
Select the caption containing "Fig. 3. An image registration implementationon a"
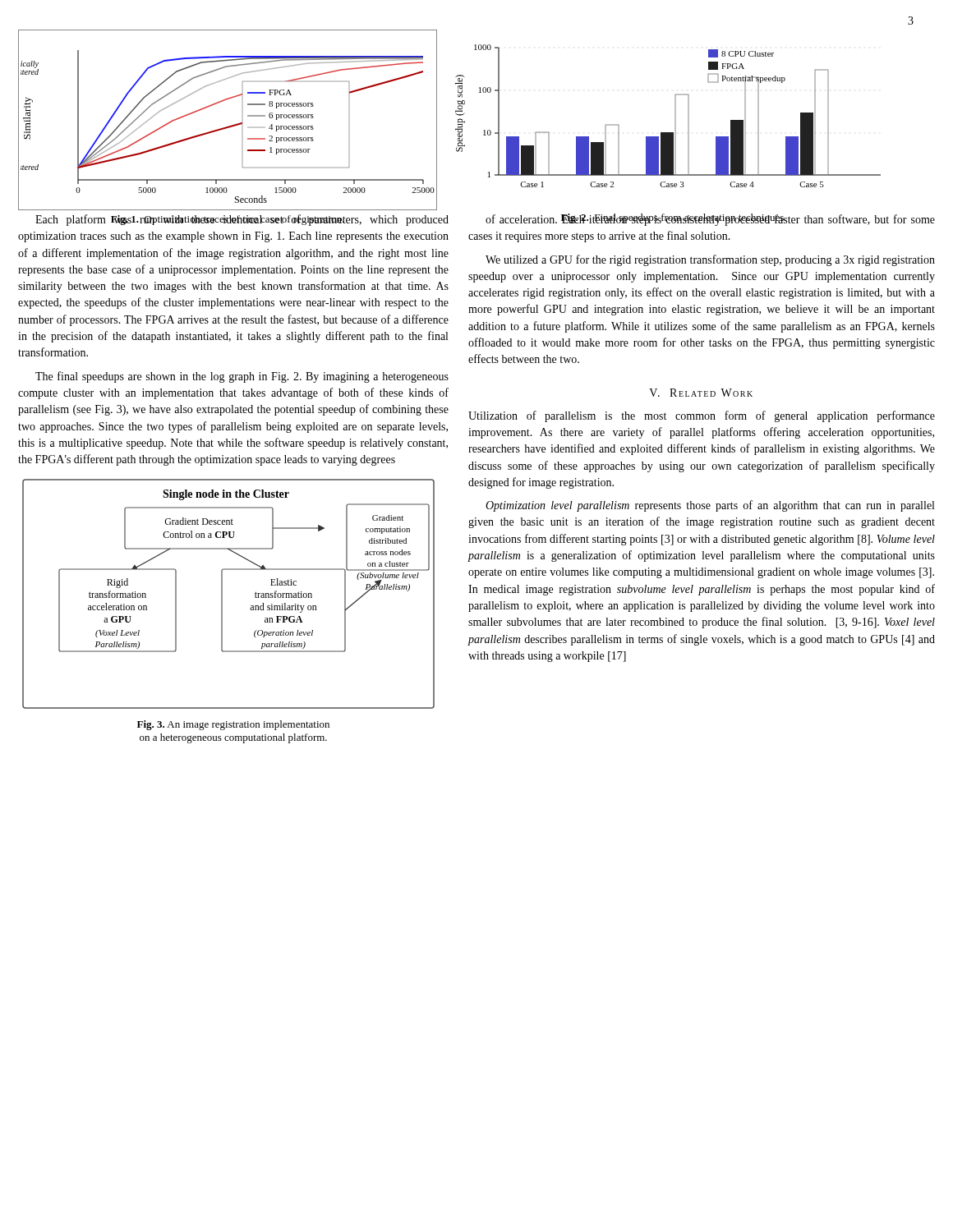coord(233,731)
